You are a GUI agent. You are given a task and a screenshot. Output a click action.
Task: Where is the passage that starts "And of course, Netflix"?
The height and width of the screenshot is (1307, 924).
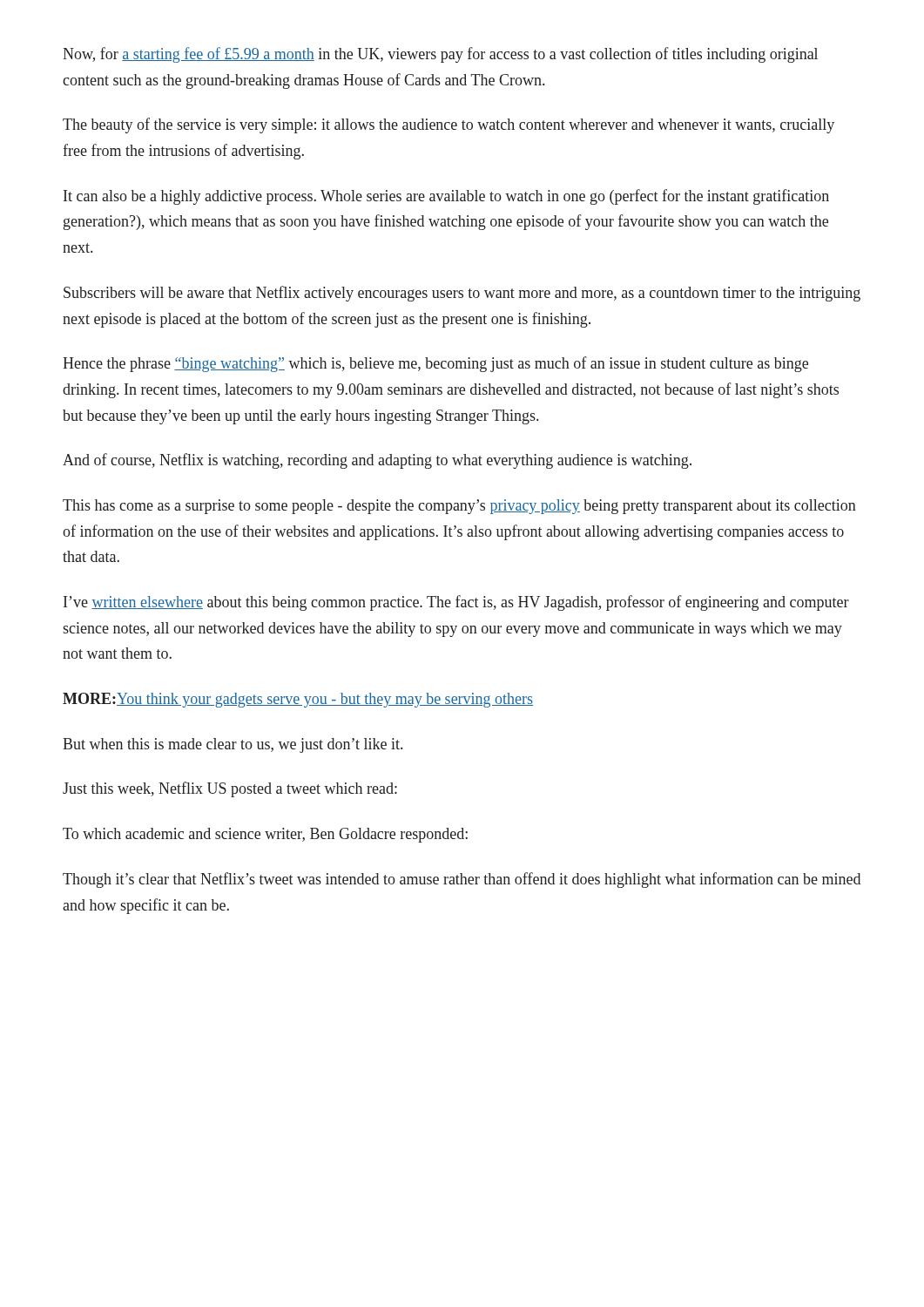[378, 460]
